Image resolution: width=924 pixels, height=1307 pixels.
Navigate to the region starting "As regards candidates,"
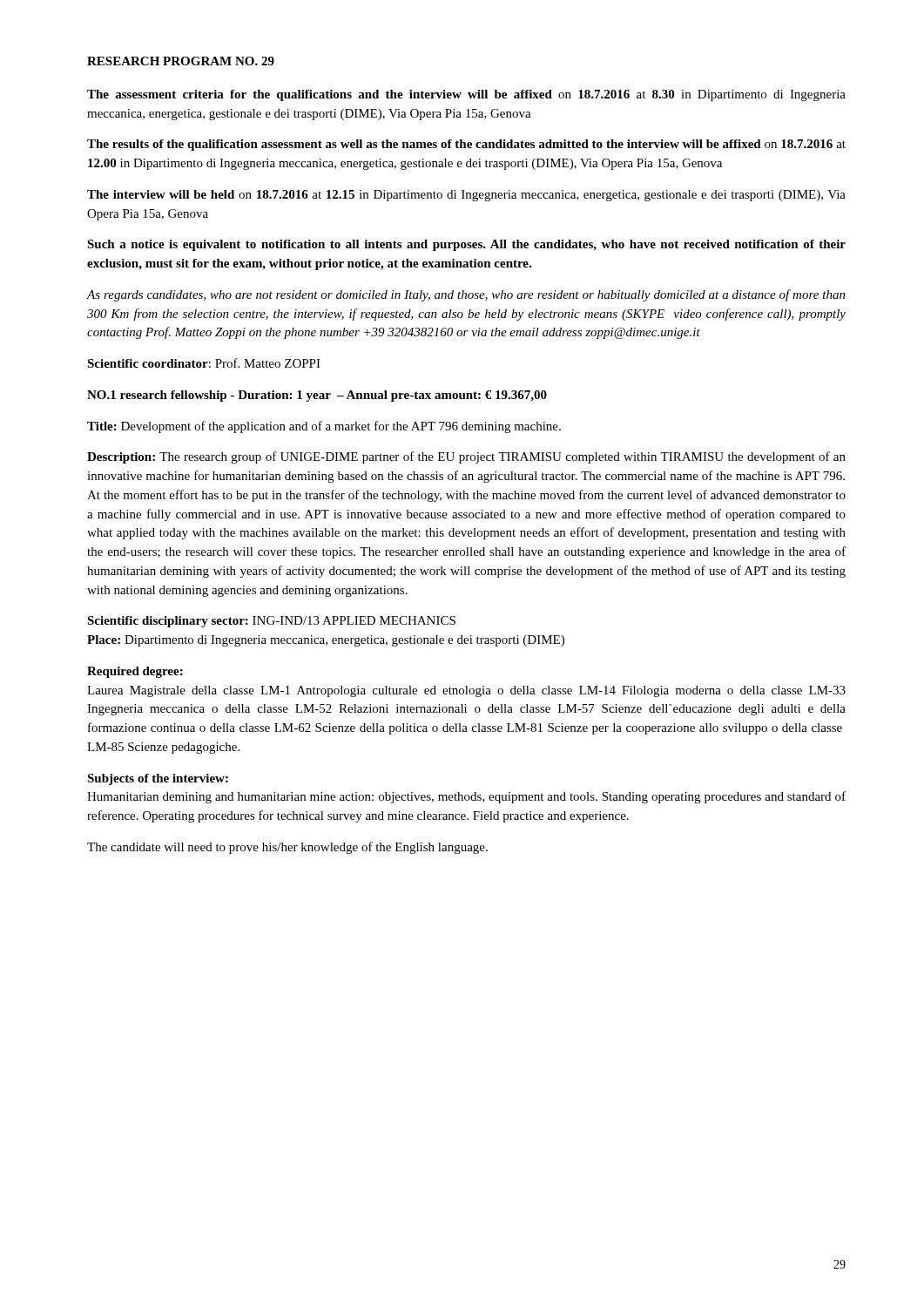466,313
